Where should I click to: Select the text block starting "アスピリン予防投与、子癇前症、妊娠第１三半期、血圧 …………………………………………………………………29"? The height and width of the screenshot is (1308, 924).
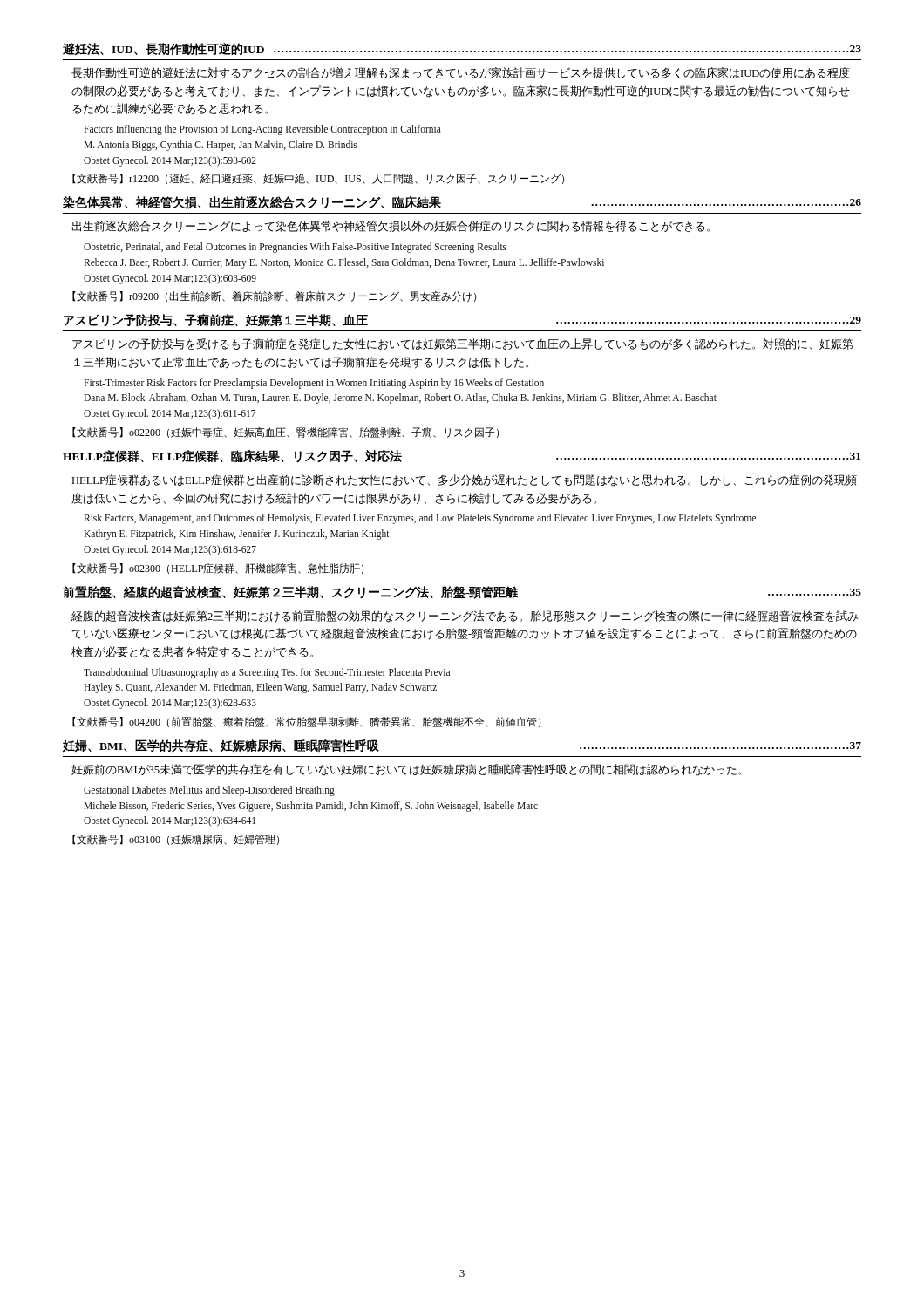[462, 320]
